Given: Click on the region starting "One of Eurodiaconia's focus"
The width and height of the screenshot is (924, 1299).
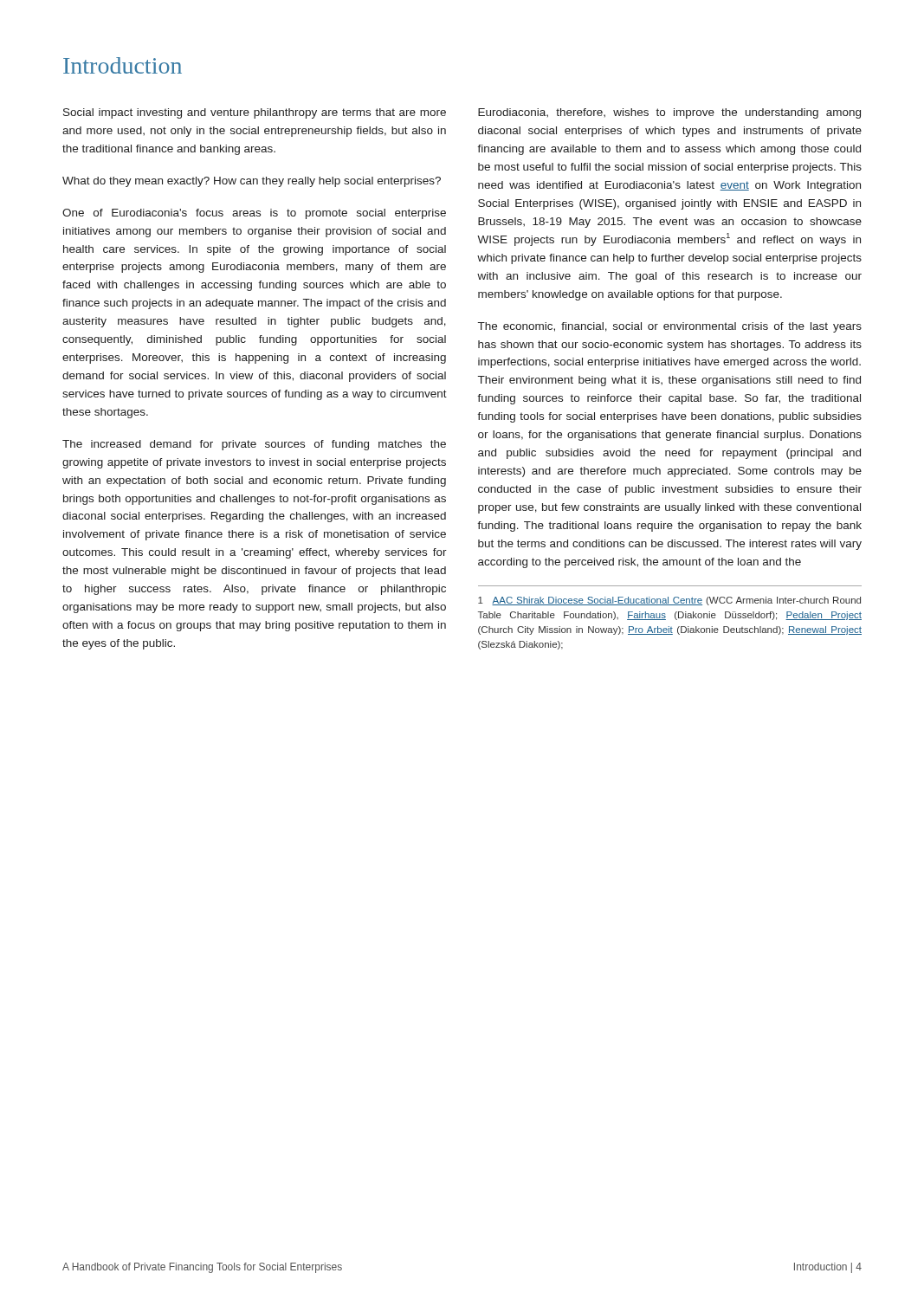Looking at the screenshot, I should pyautogui.click(x=254, y=313).
